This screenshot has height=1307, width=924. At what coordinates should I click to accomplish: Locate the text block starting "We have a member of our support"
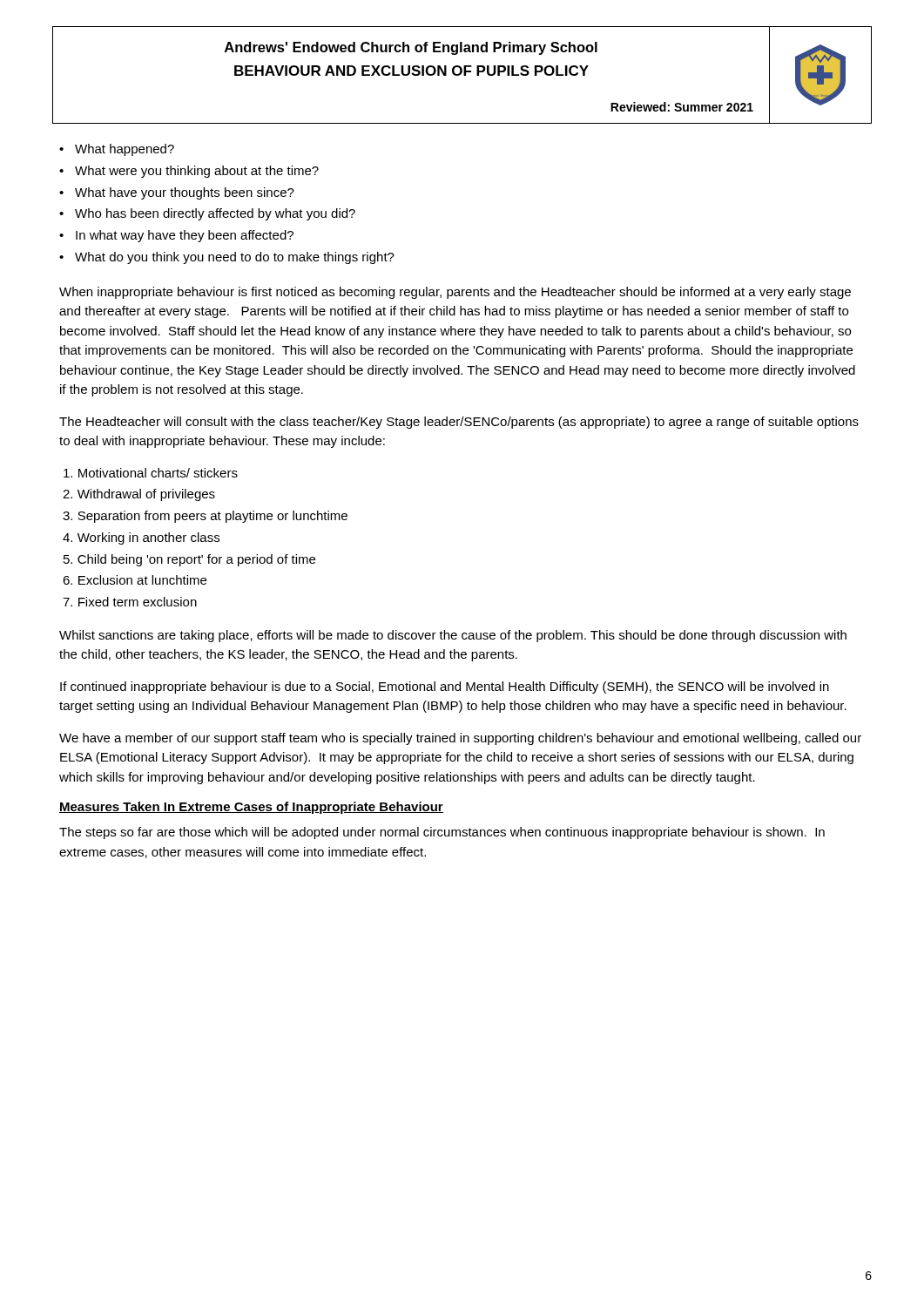pyautogui.click(x=460, y=757)
